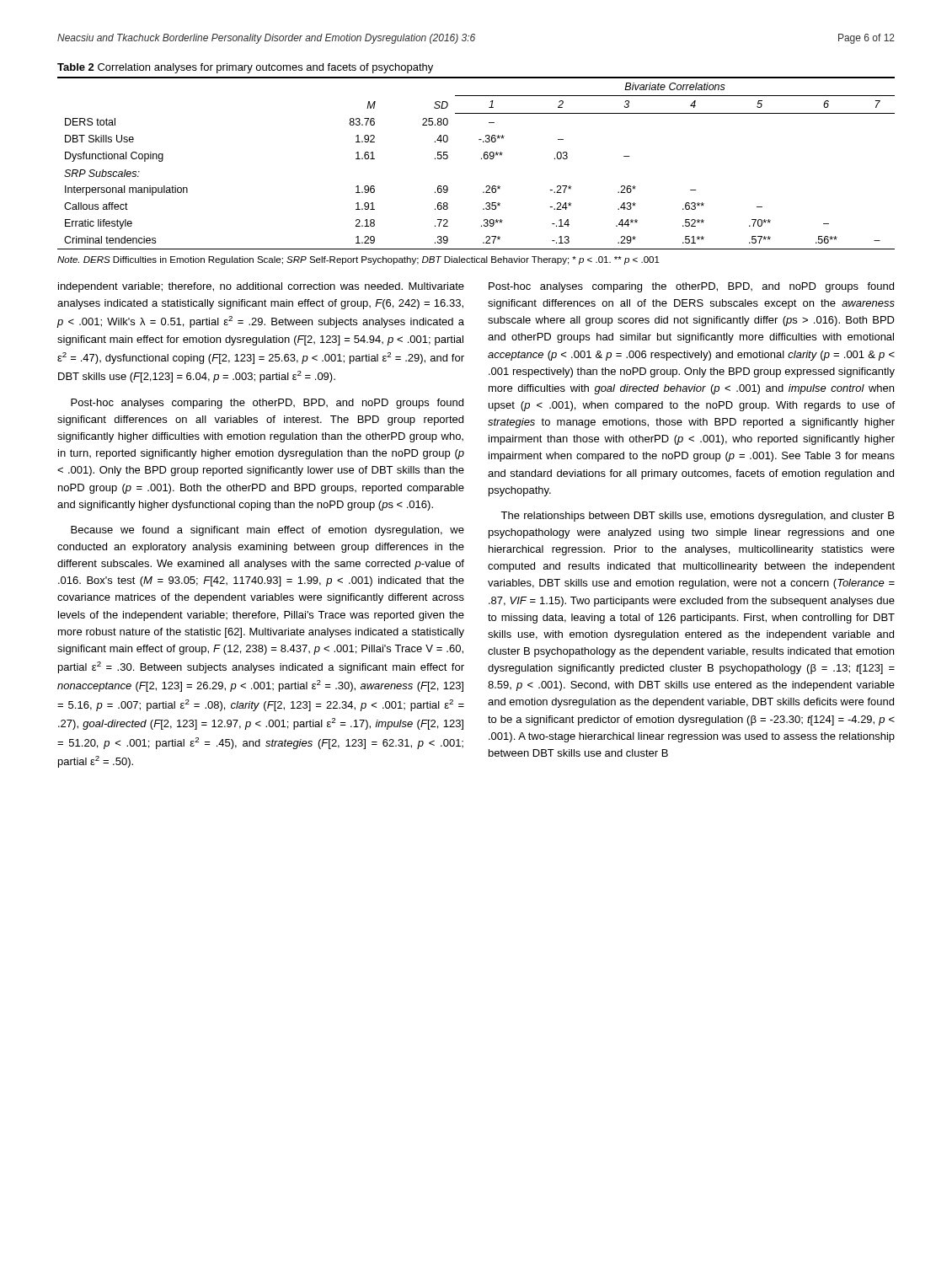Screen dimensions: 1264x952
Task: Click the passage that begins "Post-hoc analyses comparing the otherPD, BPD, and"
Action: (691, 520)
